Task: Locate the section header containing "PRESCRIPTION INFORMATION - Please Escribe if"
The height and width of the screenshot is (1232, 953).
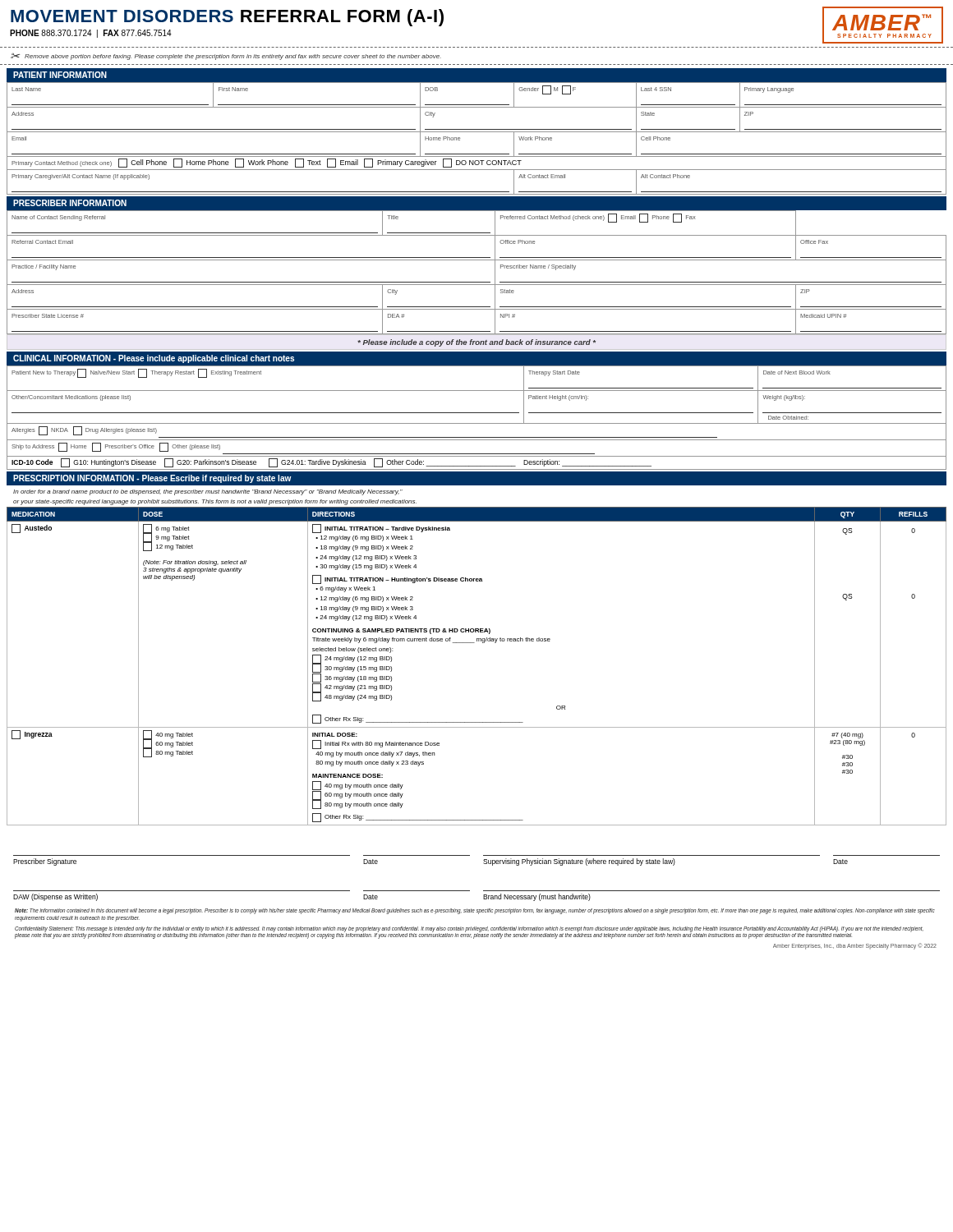Action: pyautogui.click(x=152, y=479)
